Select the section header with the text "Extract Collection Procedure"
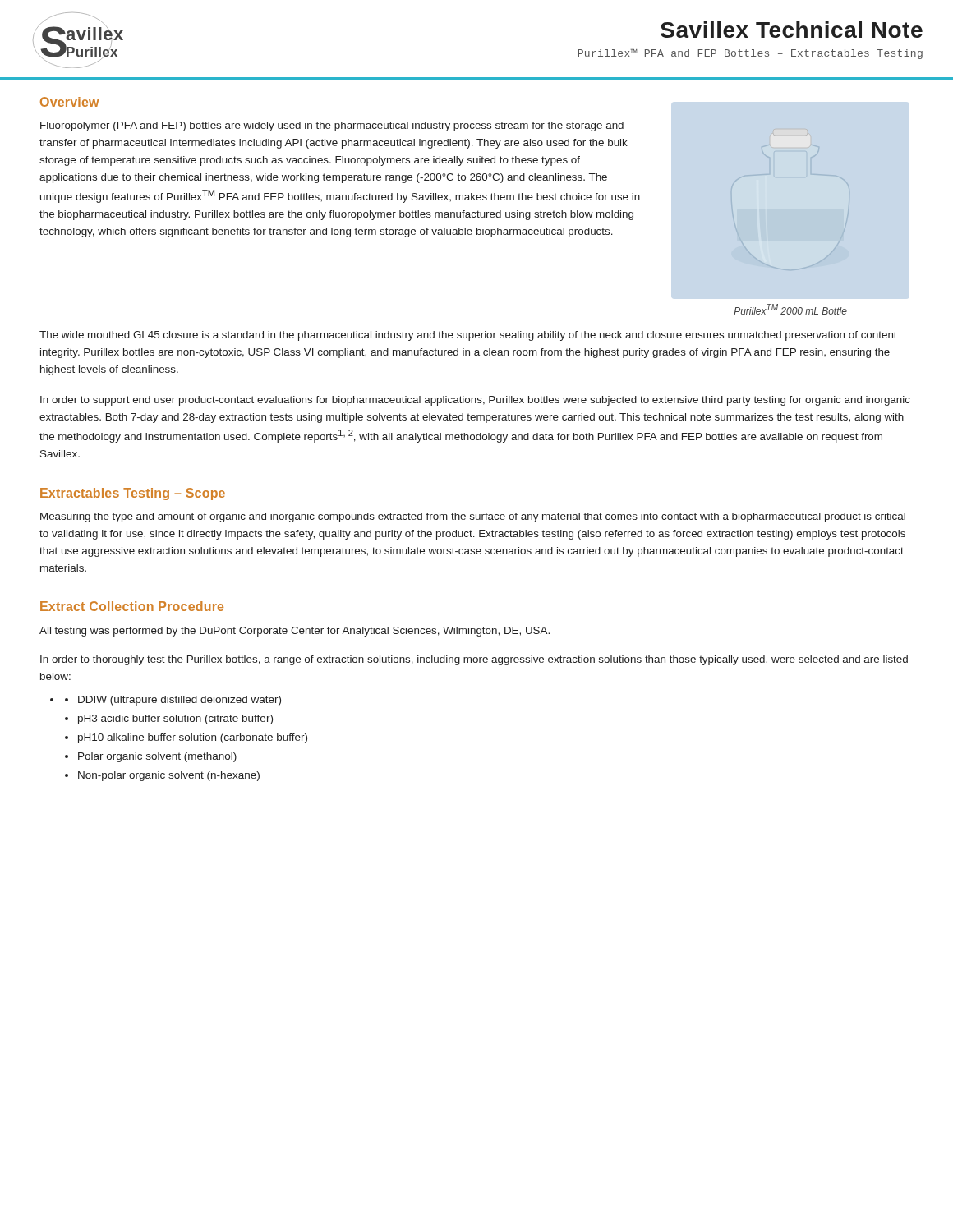The image size is (953, 1232). 132,607
